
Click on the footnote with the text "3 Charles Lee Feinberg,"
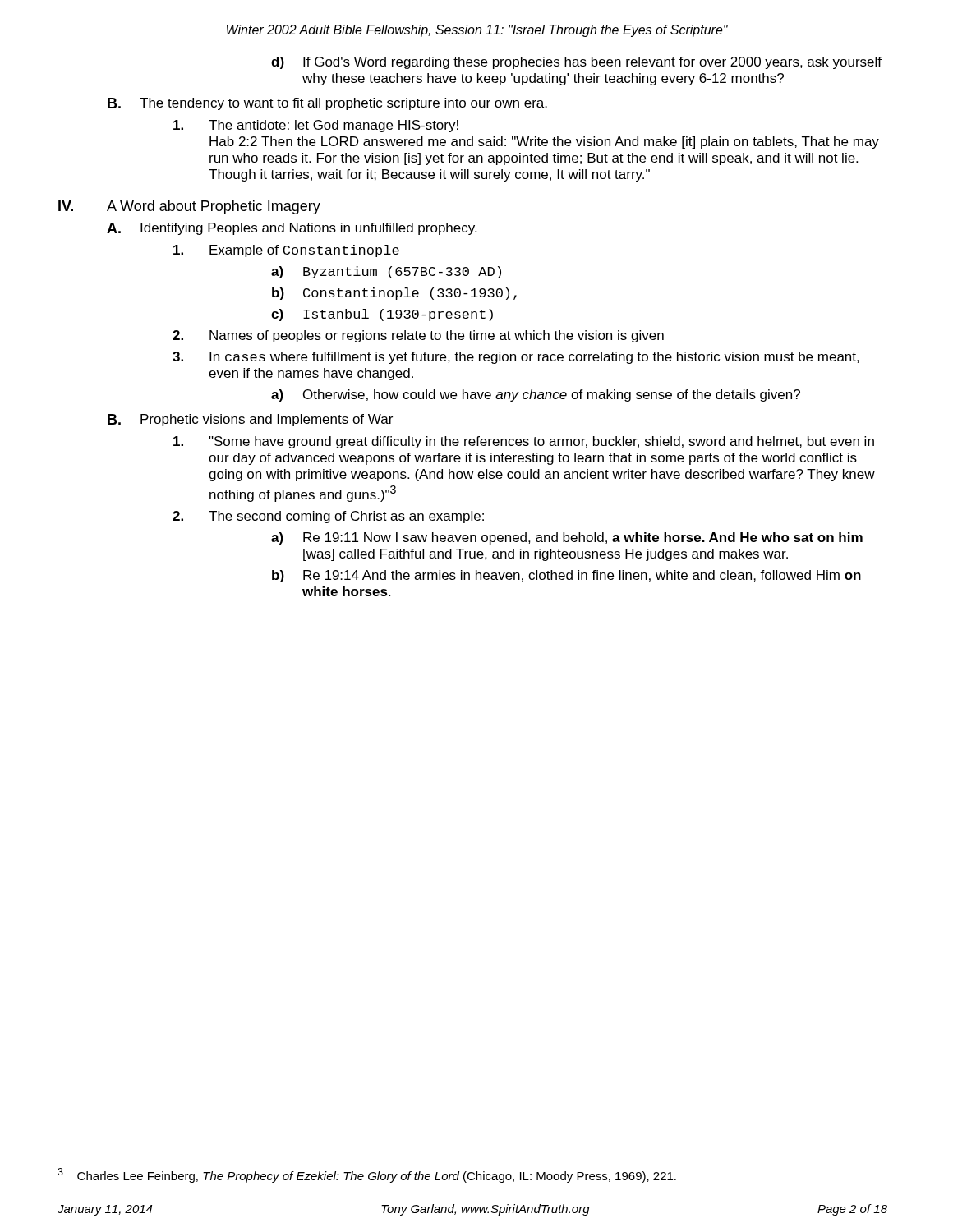367,1175
